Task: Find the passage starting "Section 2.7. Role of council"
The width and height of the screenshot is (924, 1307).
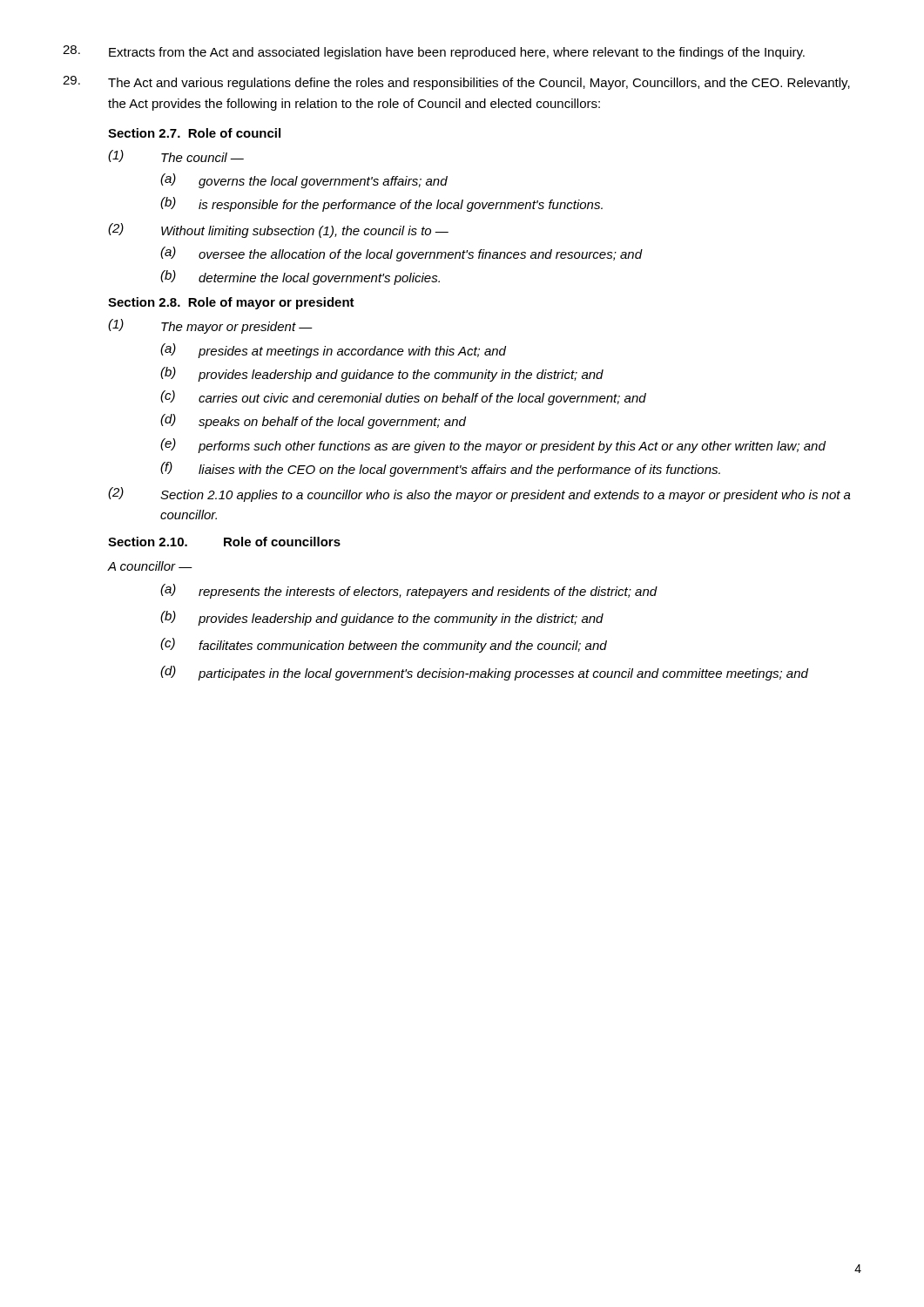Action: point(195,133)
